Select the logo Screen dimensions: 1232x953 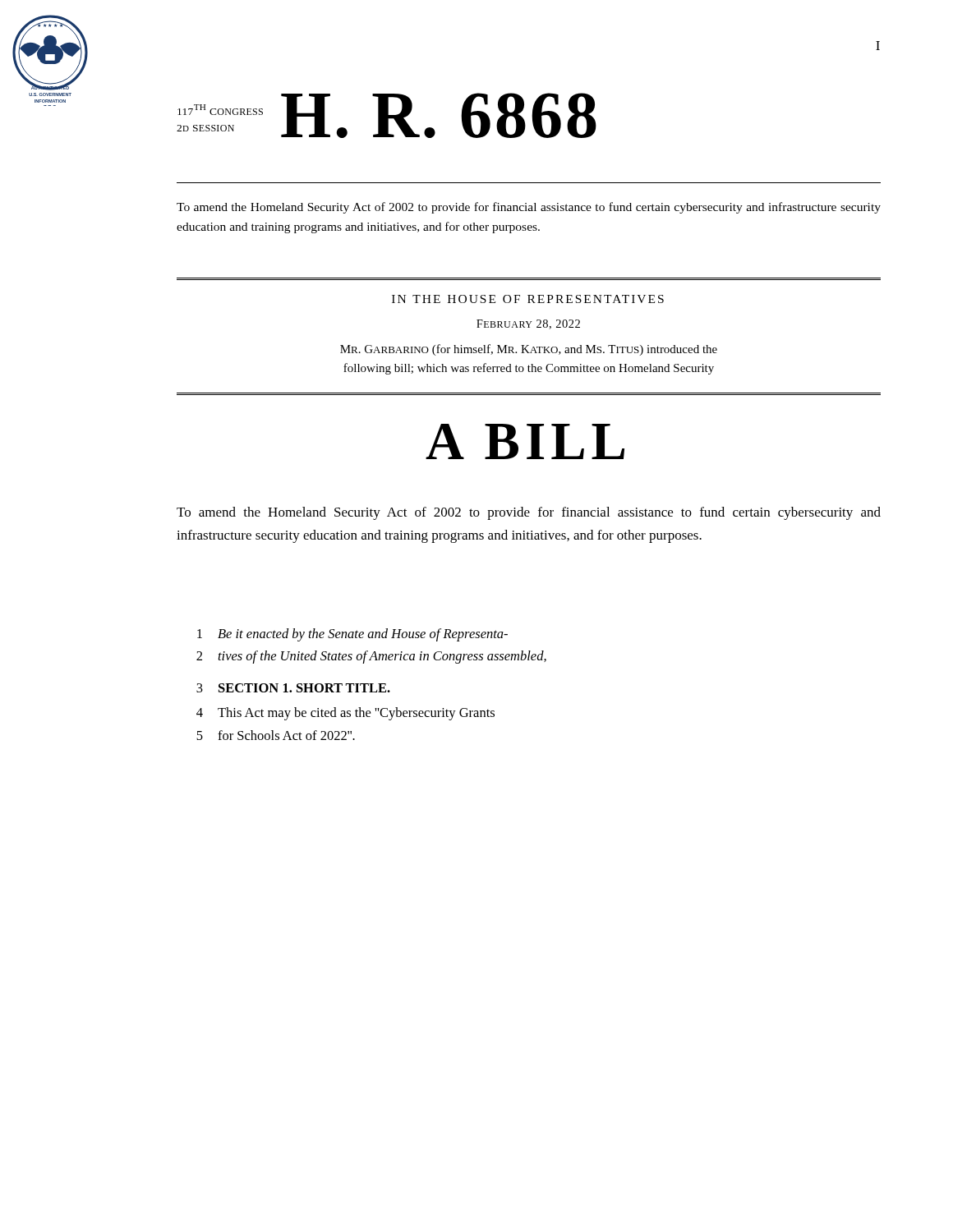[x=51, y=59]
